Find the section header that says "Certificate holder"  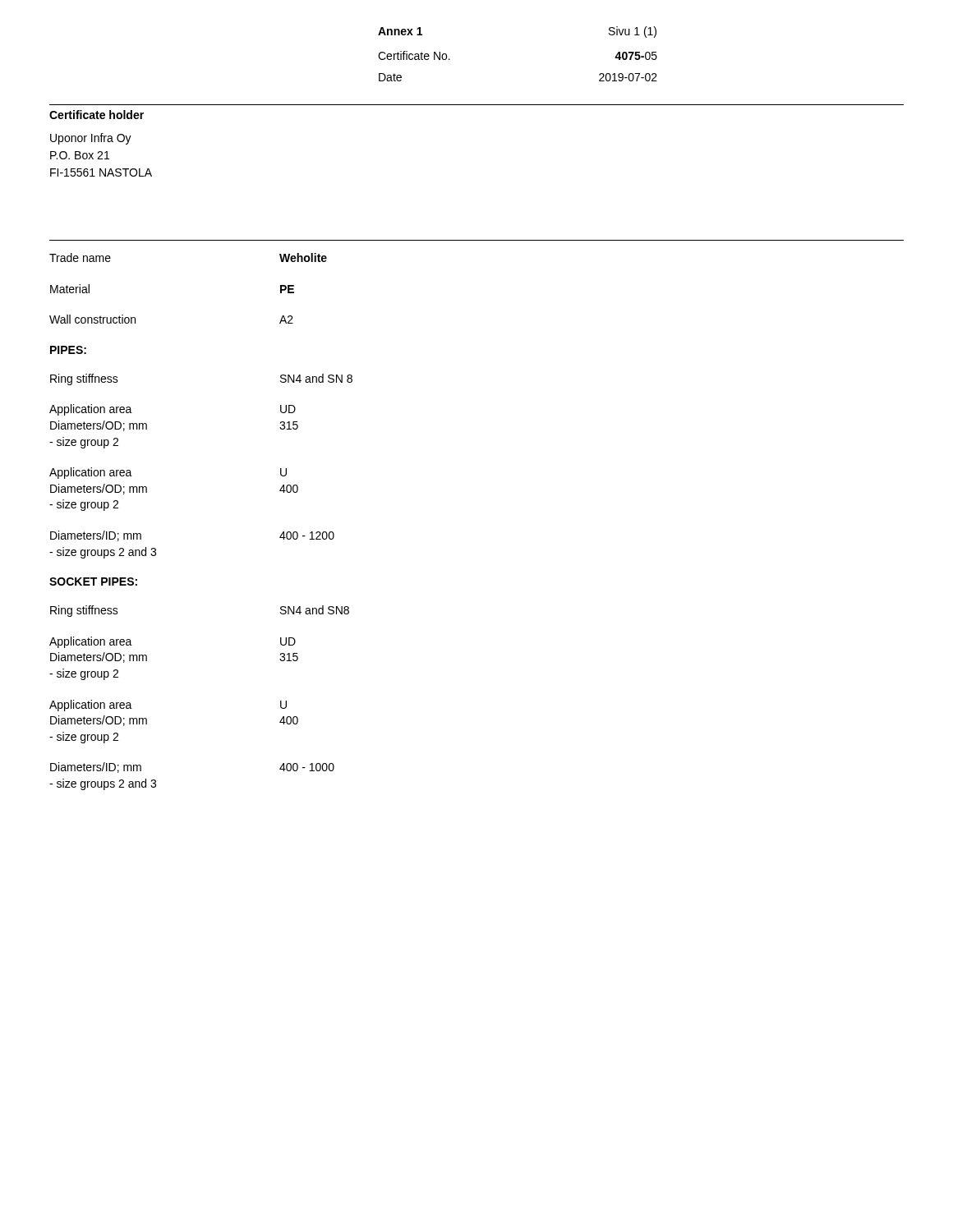(x=97, y=115)
